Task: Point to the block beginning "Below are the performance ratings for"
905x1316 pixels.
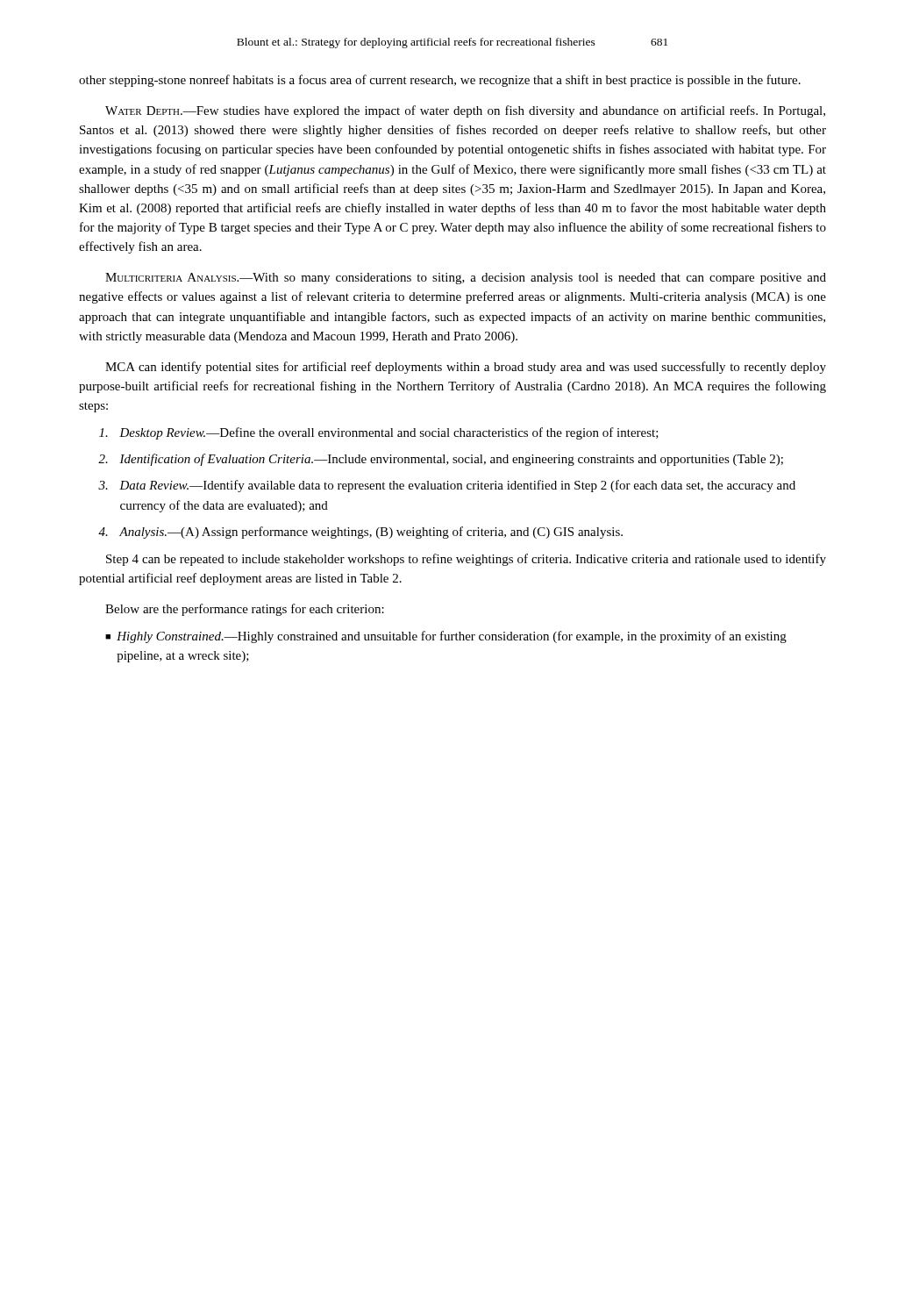Action: coord(245,610)
